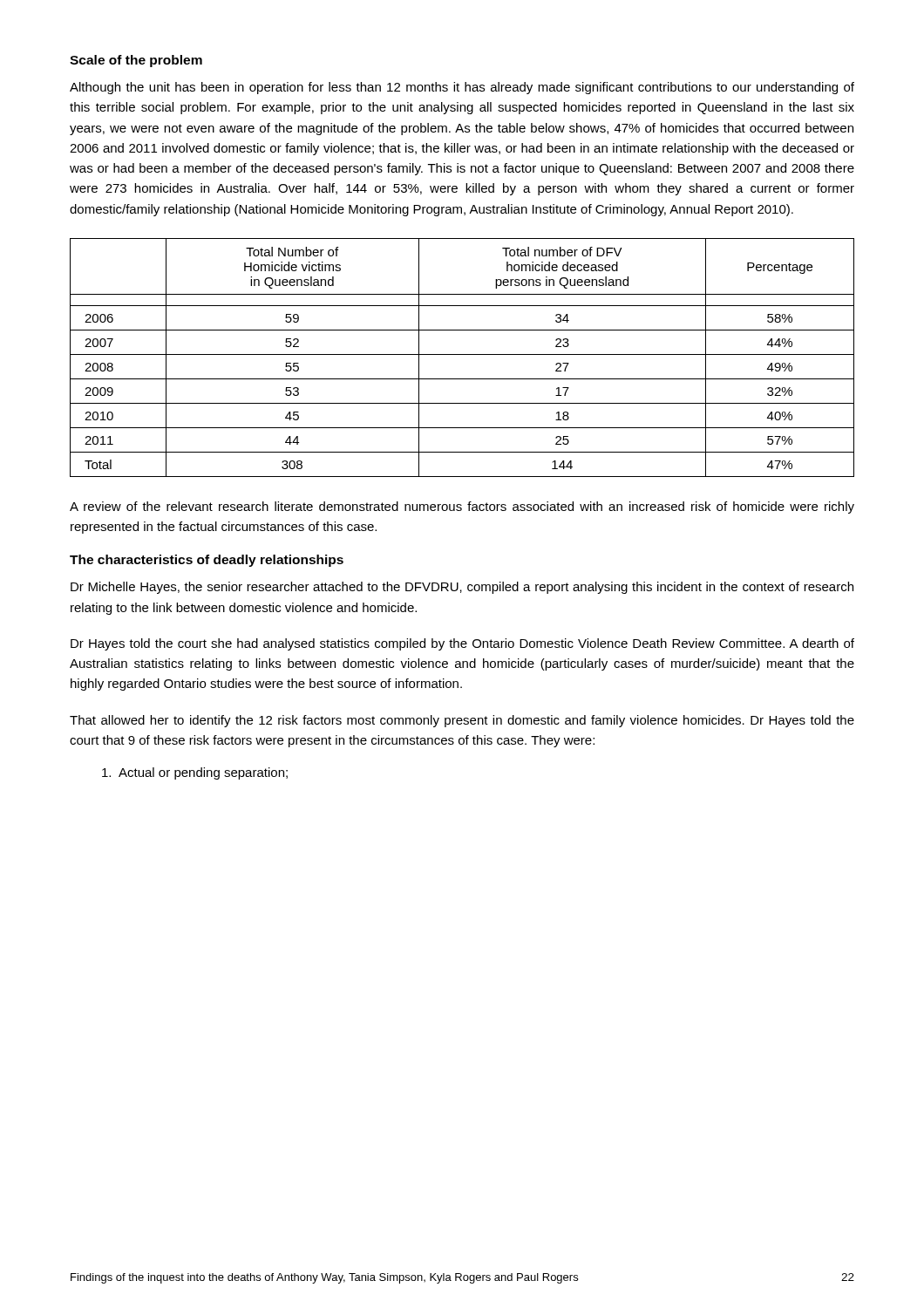Navigate to the text starting "The characteristics of deadly relationships"

pyautogui.click(x=207, y=560)
